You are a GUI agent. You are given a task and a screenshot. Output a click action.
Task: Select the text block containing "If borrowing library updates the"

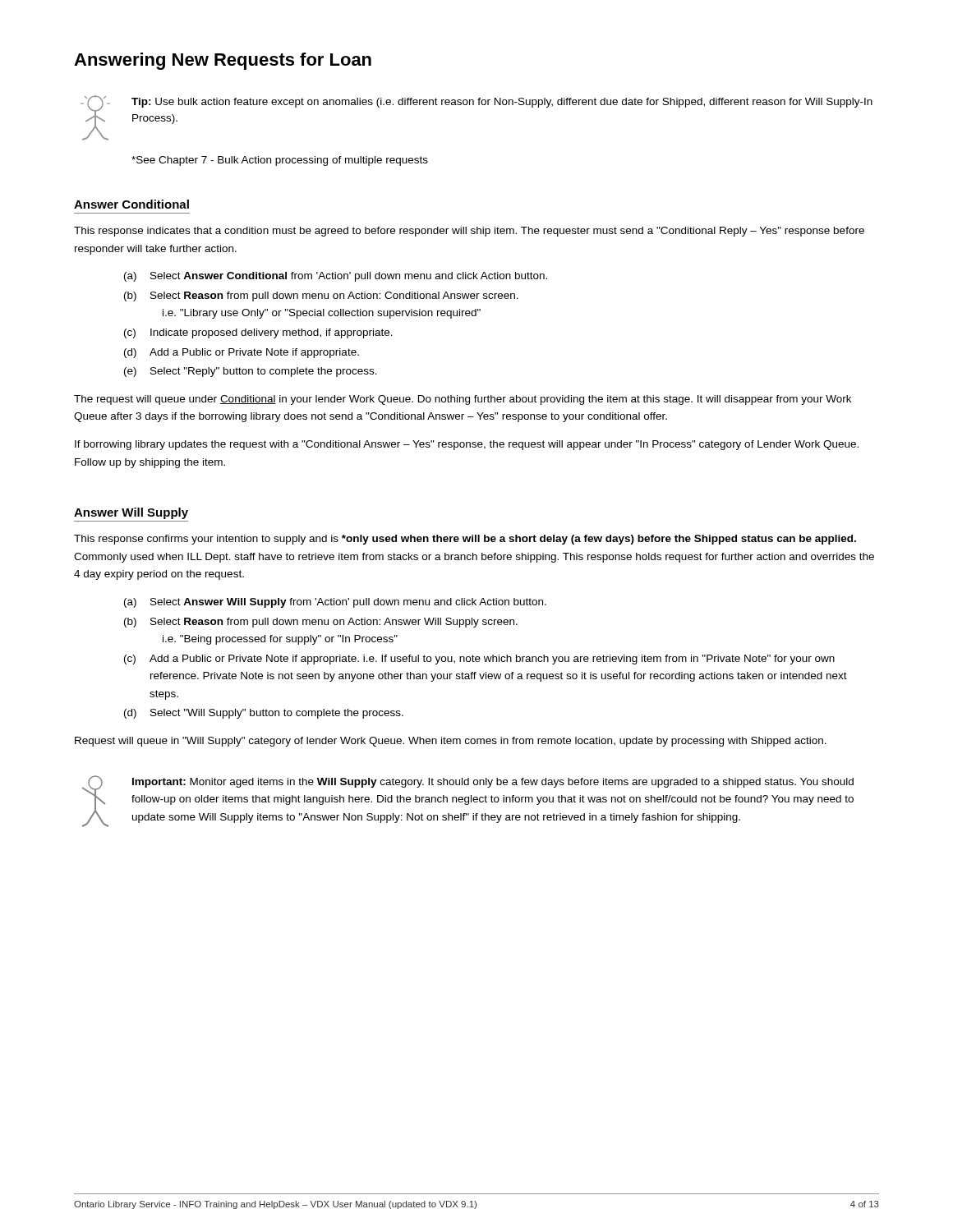point(467,453)
